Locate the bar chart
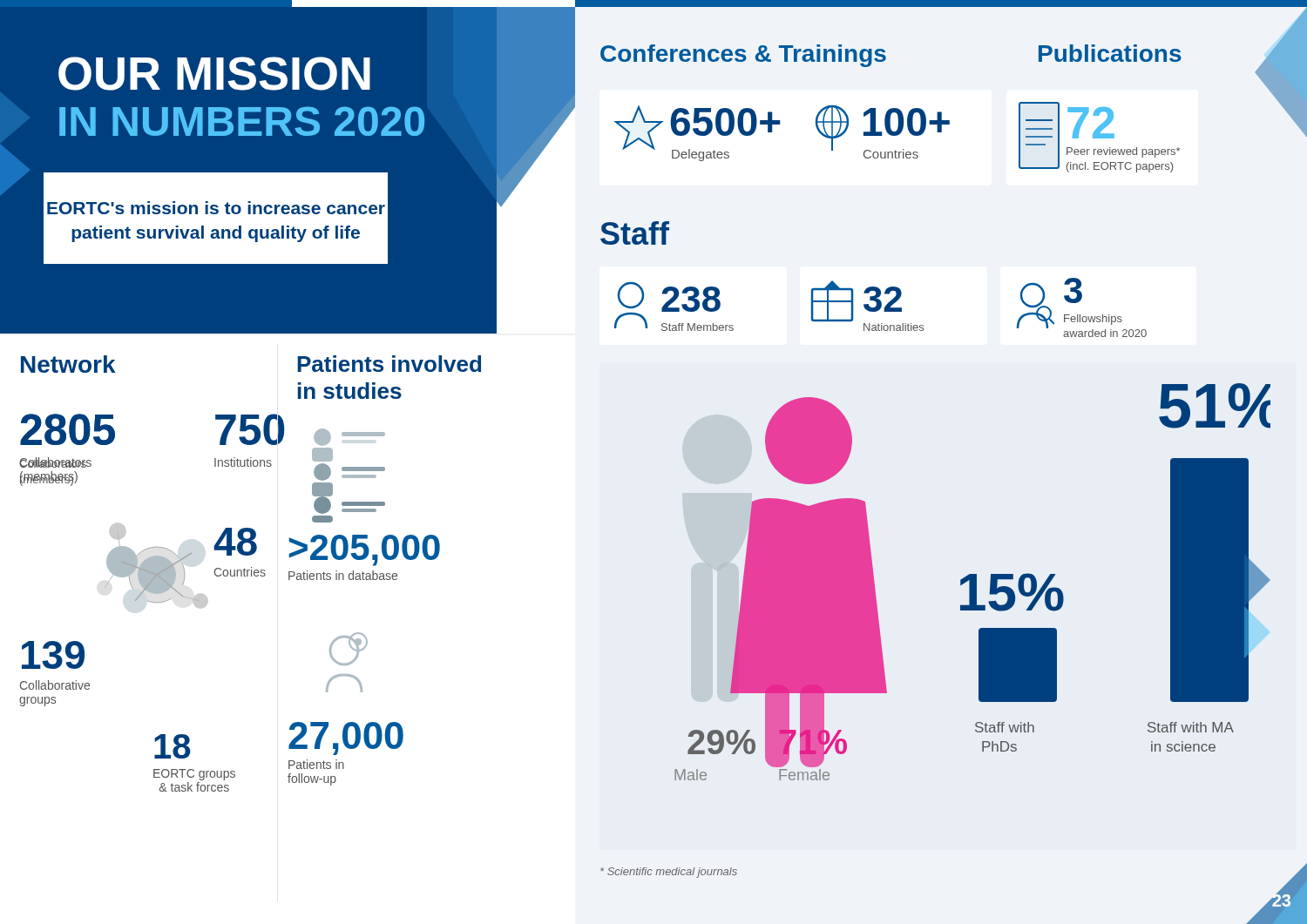1307x924 pixels. (1096, 589)
